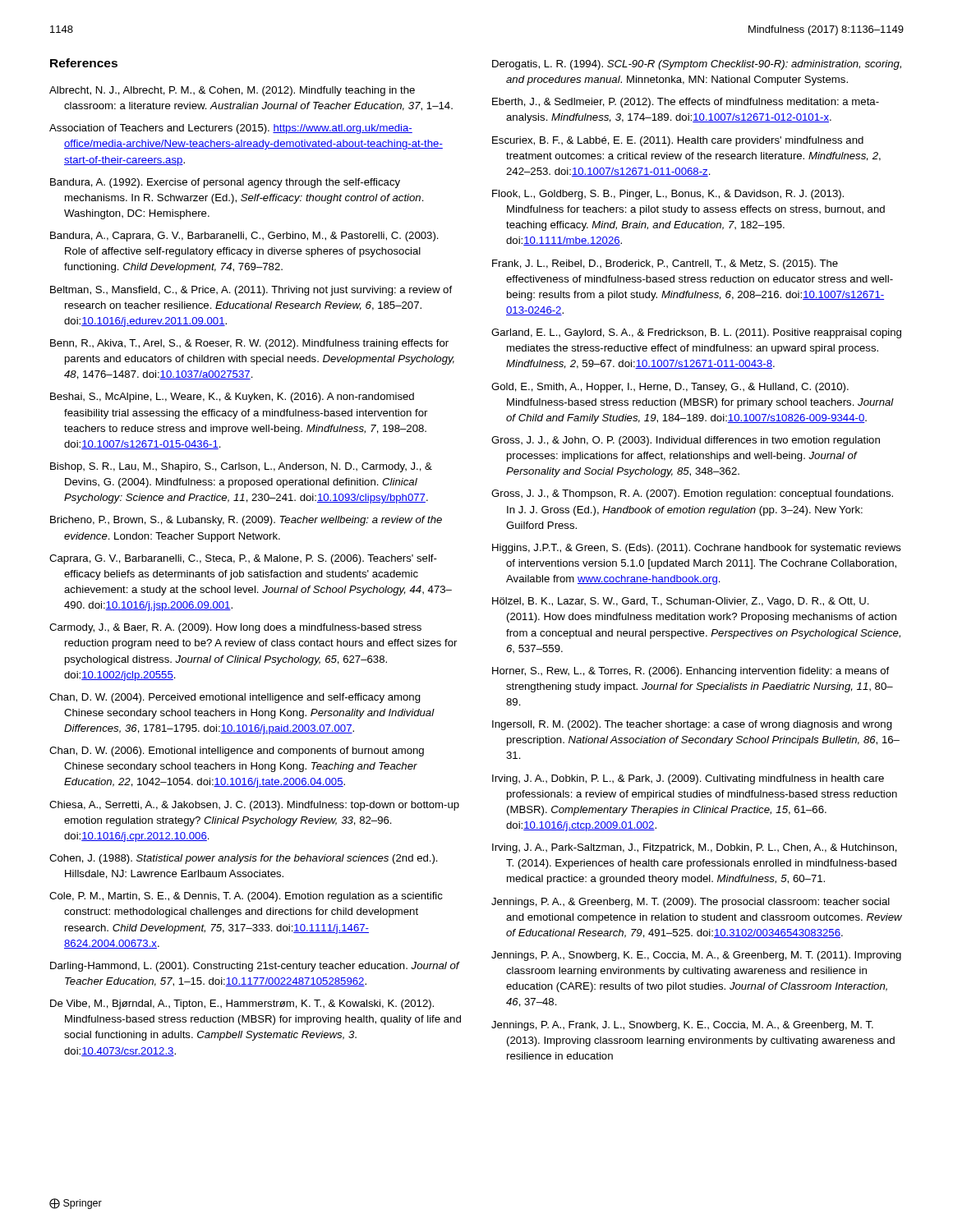
Task: Point to the passage starting "Irving, J. A., Dobkin, P. L., &"
Action: click(x=698, y=802)
